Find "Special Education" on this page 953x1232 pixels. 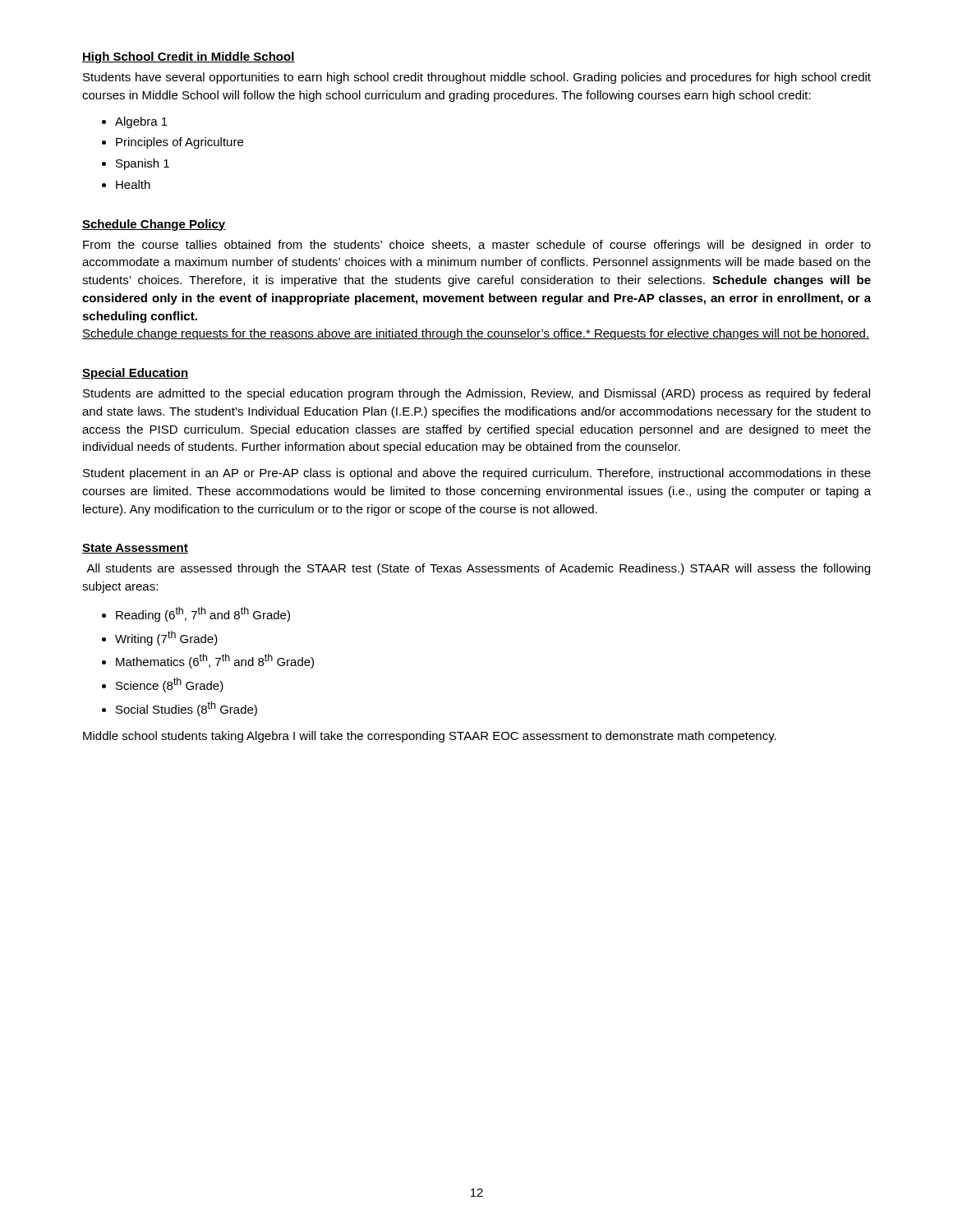(135, 372)
